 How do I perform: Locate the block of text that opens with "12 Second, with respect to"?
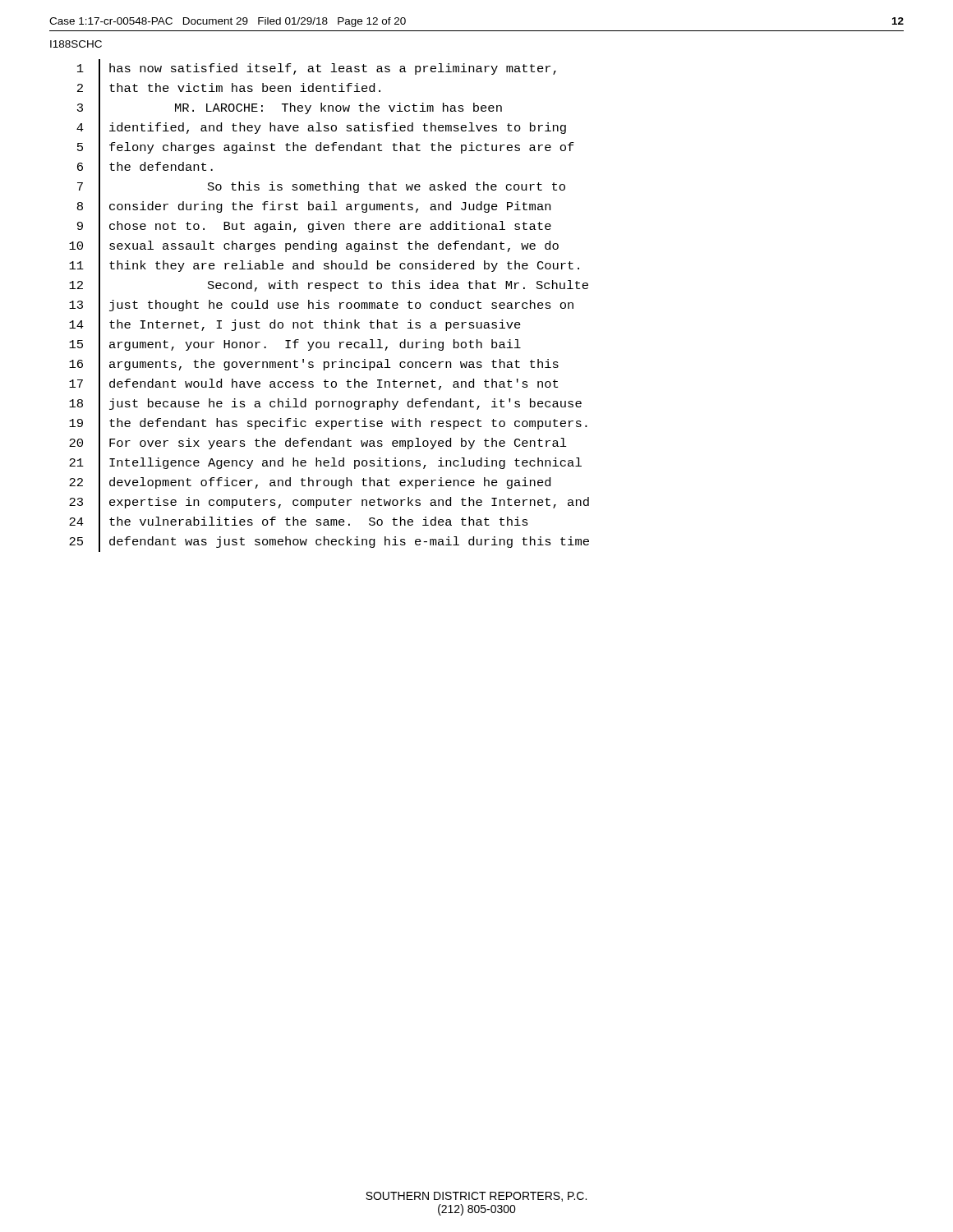pyautogui.click(x=476, y=286)
